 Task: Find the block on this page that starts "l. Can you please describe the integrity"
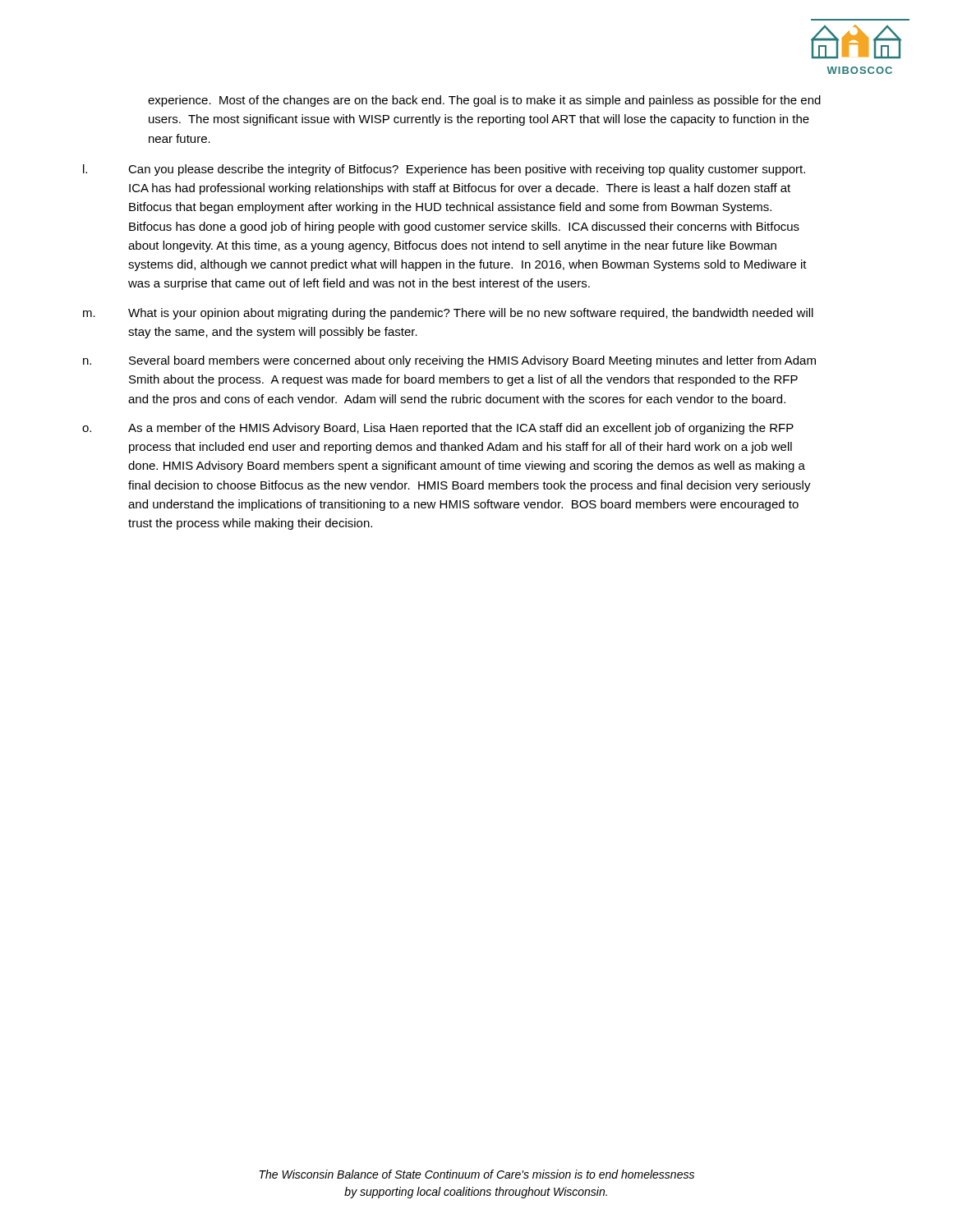tap(452, 226)
